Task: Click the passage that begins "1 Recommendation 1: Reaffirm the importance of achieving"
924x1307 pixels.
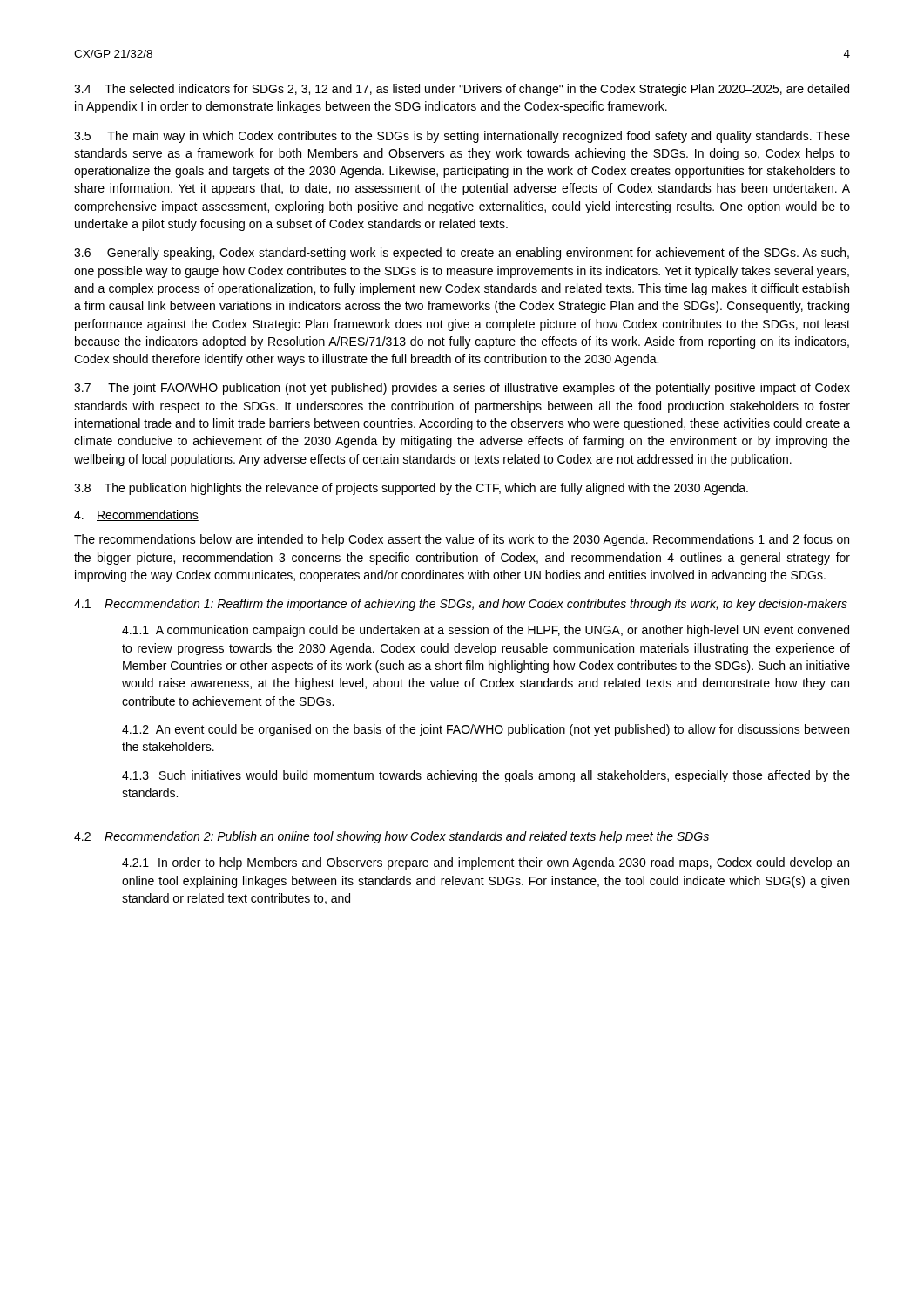Action: click(461, 604)
